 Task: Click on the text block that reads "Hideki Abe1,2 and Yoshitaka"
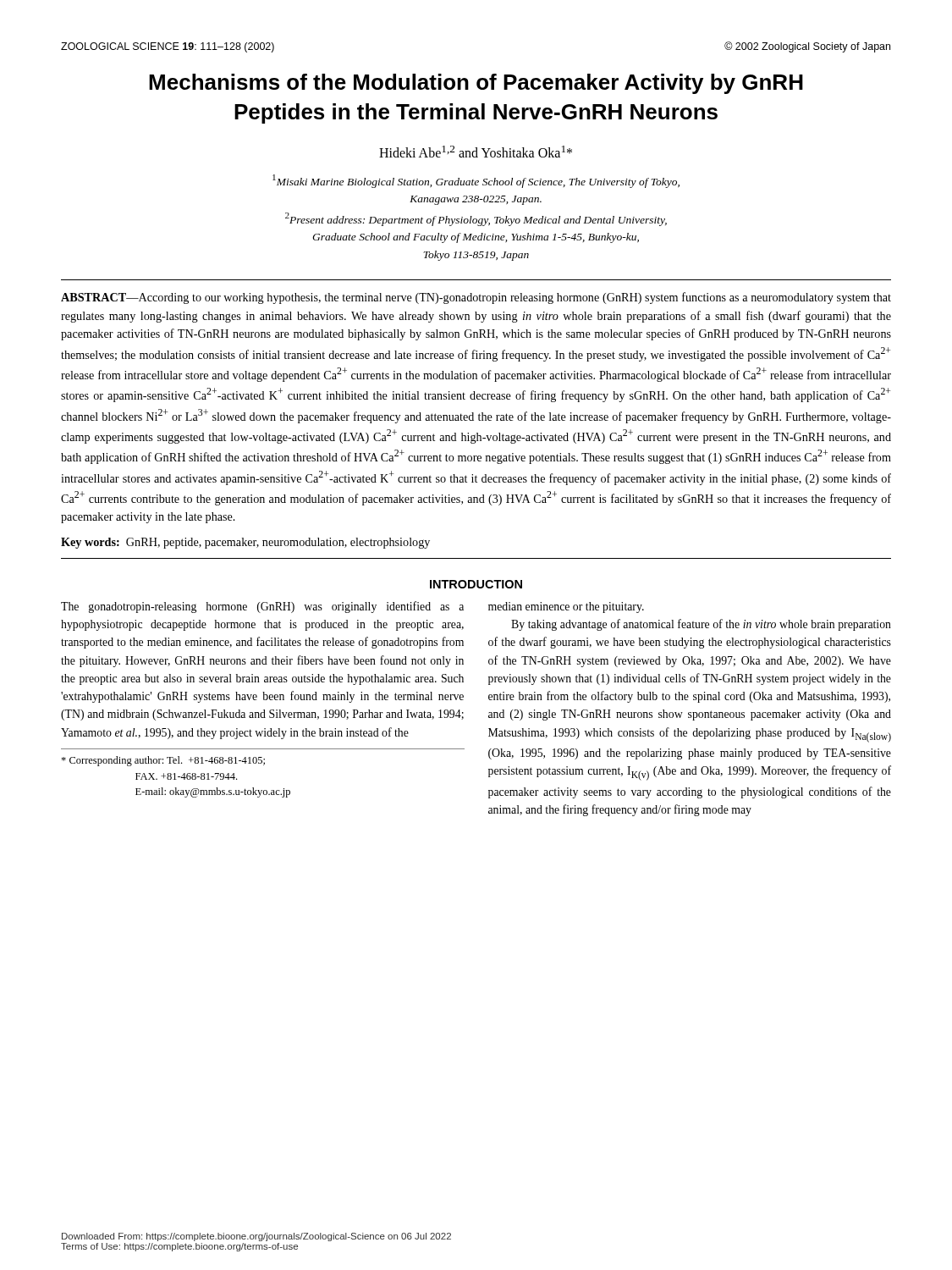coord(476,151)
